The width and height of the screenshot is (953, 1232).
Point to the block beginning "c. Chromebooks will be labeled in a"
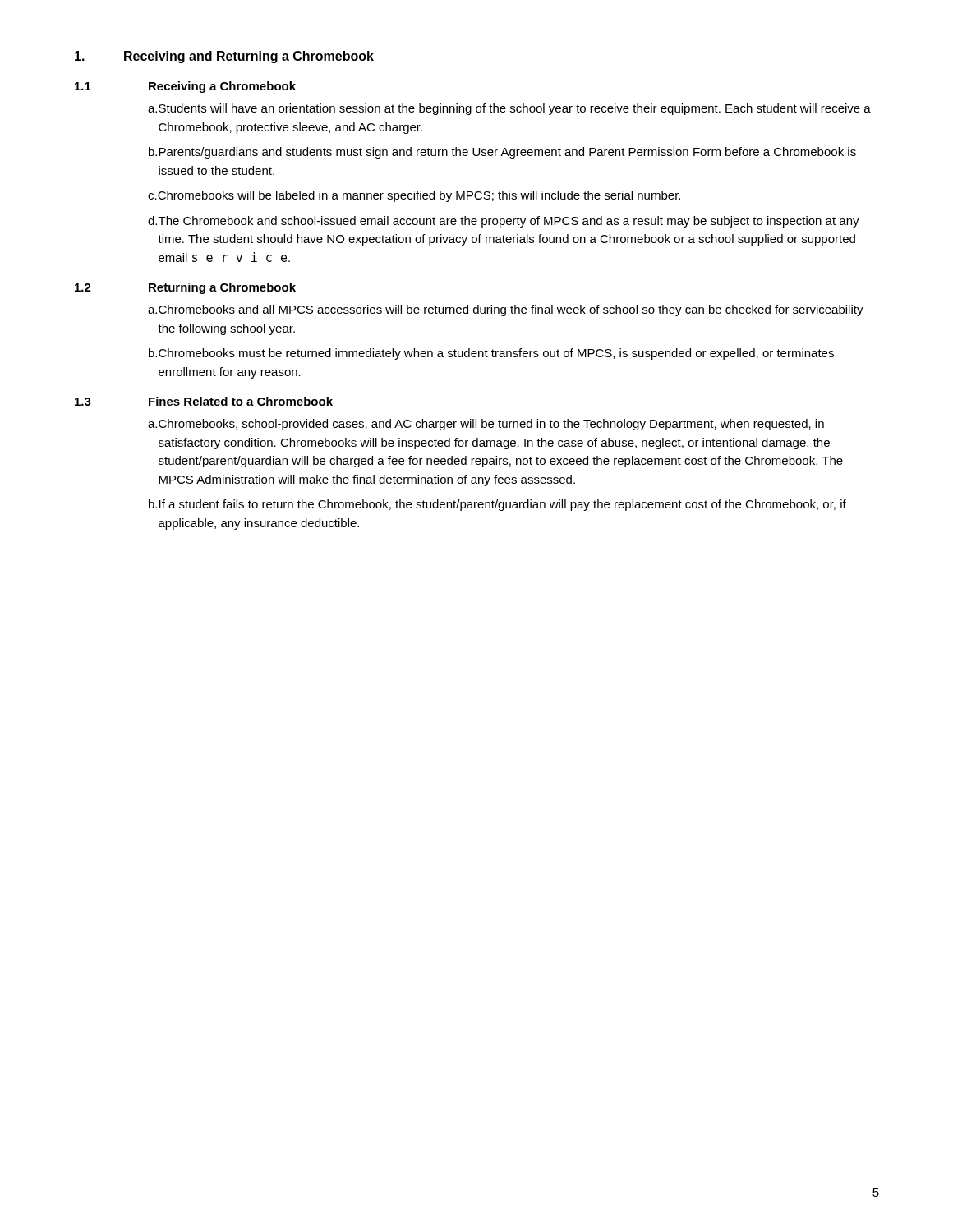tap(476, 196)
